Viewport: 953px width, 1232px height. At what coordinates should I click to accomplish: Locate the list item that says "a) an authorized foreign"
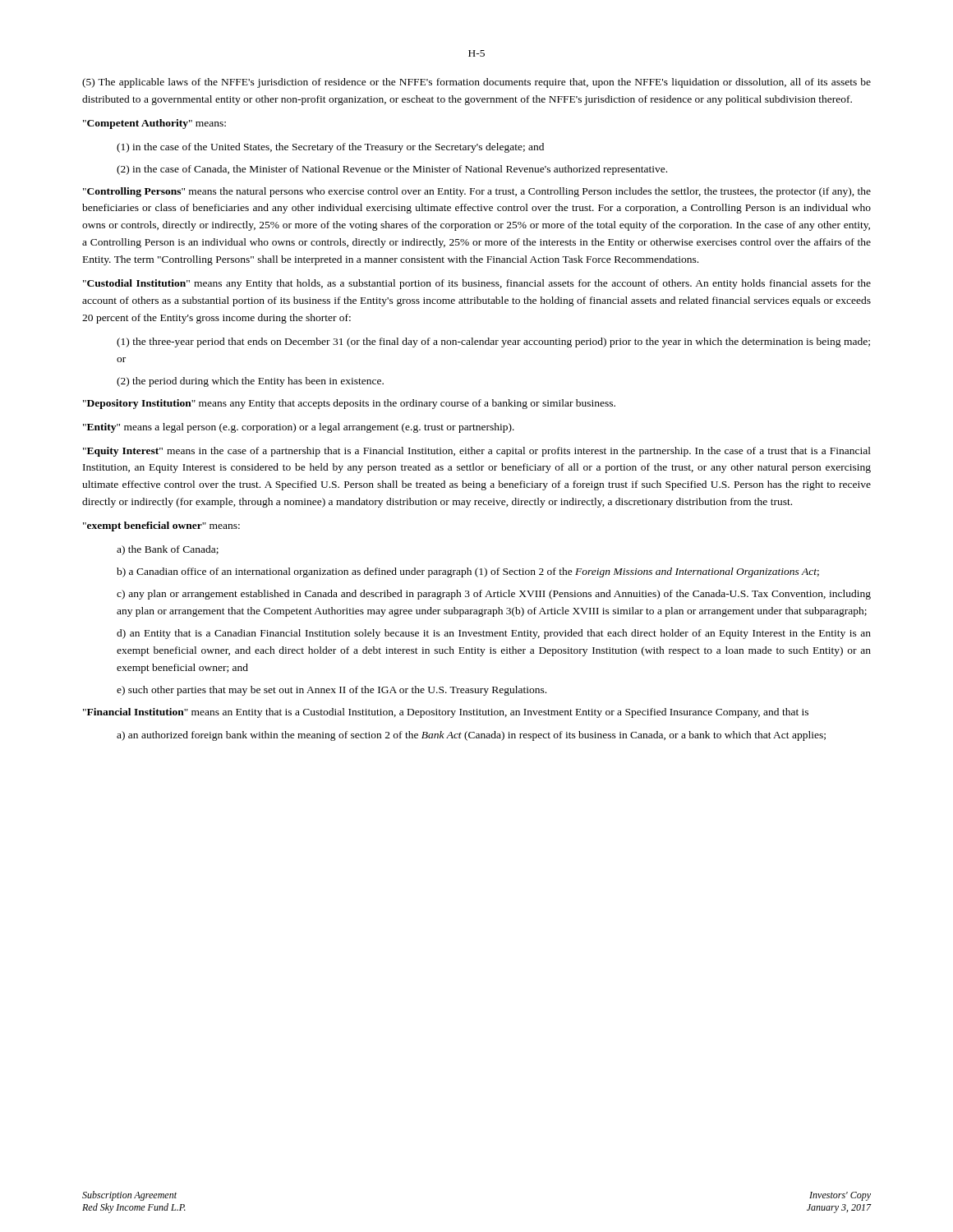coord(494,736)
